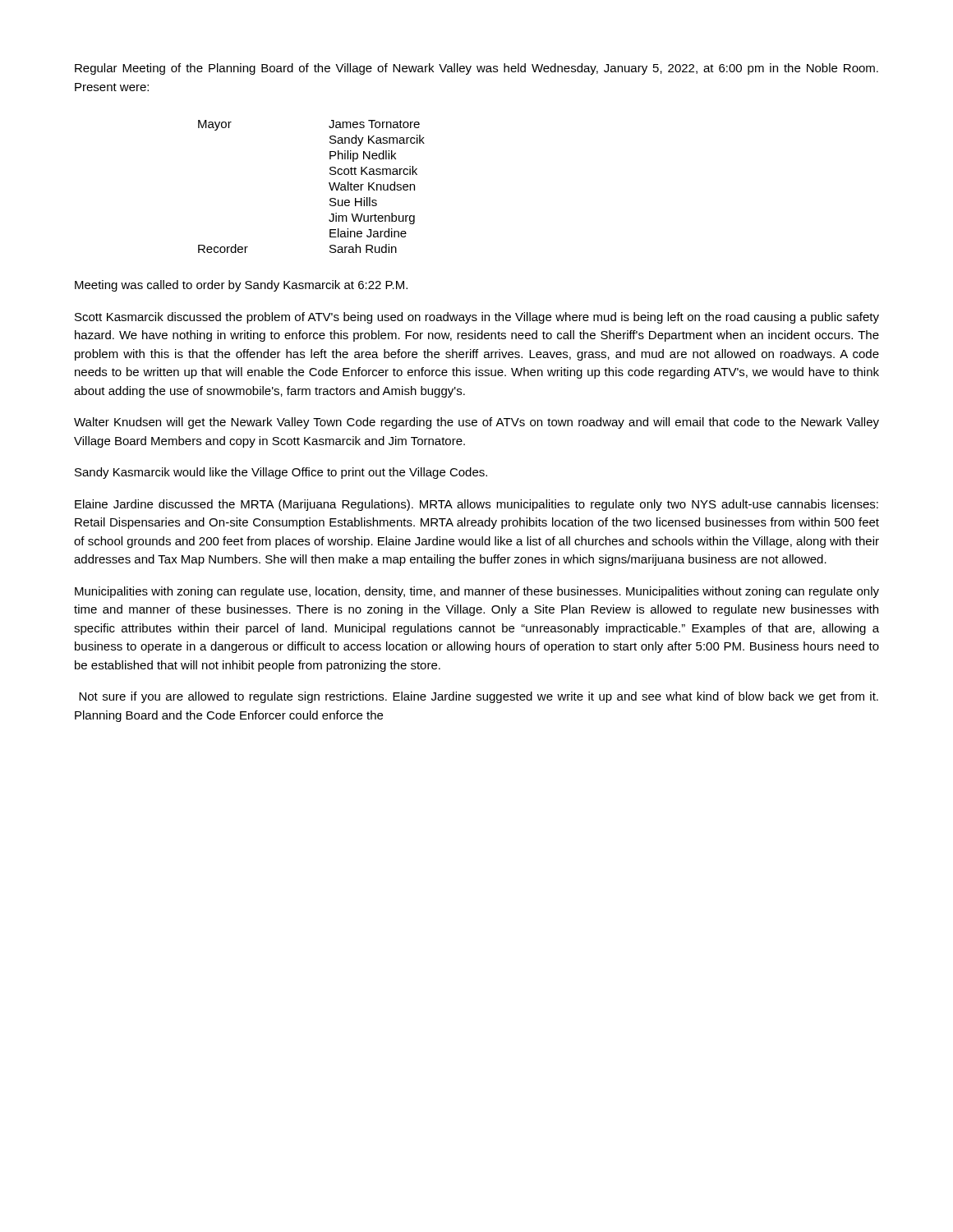Where is the passage that starts "Meeting was called to order by Sandy"?
This screenshot has height=1232, width=953.
coord(241,285)
